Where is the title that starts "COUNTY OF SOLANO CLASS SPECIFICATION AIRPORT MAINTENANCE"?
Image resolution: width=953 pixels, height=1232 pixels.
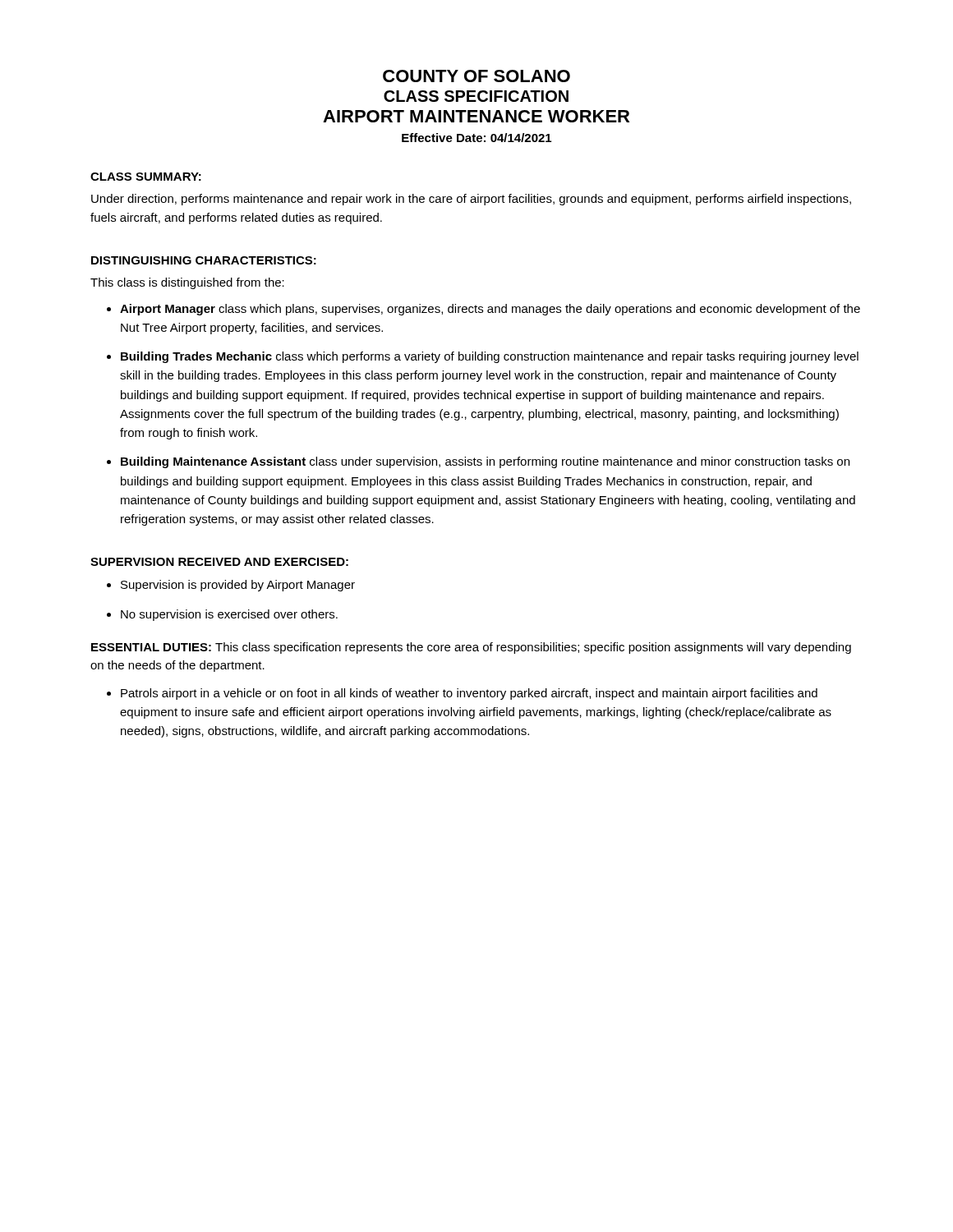click(476, 105)
